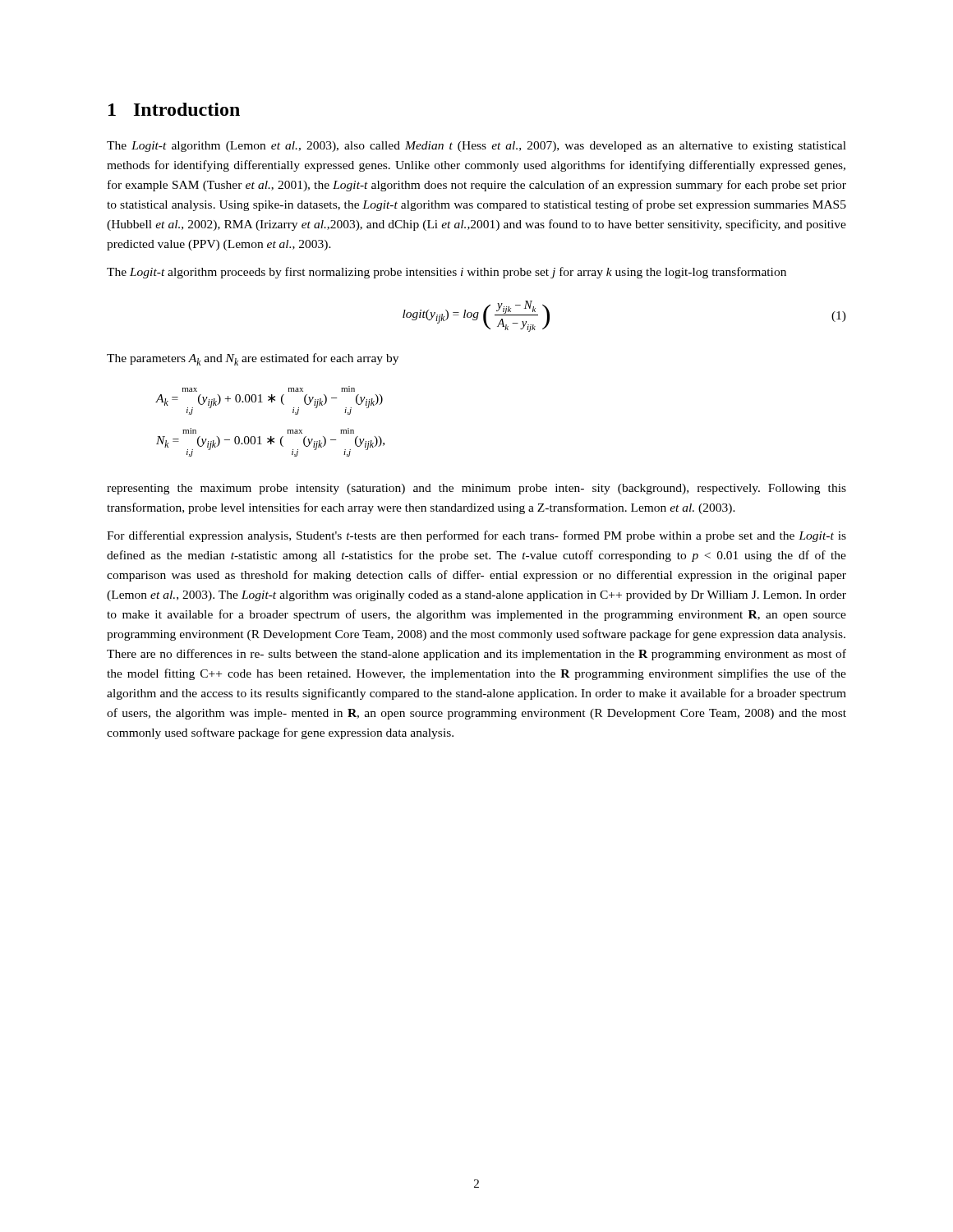Locate the block of text that opens with "The Logit-t algorithm"
This screenshot has height=1232, width=953.
476,209
